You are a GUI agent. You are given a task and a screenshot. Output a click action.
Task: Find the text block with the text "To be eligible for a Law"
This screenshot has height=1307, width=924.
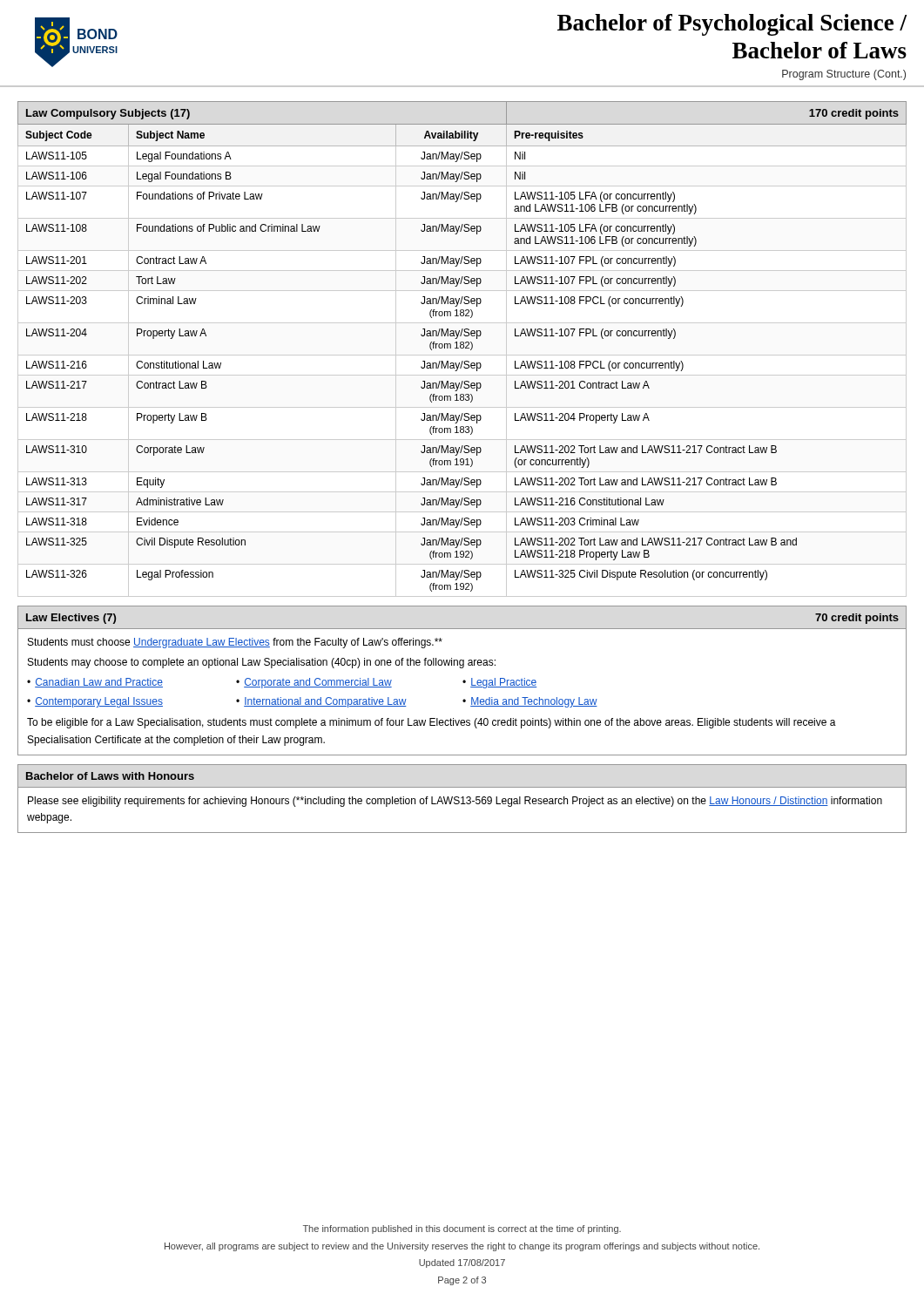(x=431, y=731)
